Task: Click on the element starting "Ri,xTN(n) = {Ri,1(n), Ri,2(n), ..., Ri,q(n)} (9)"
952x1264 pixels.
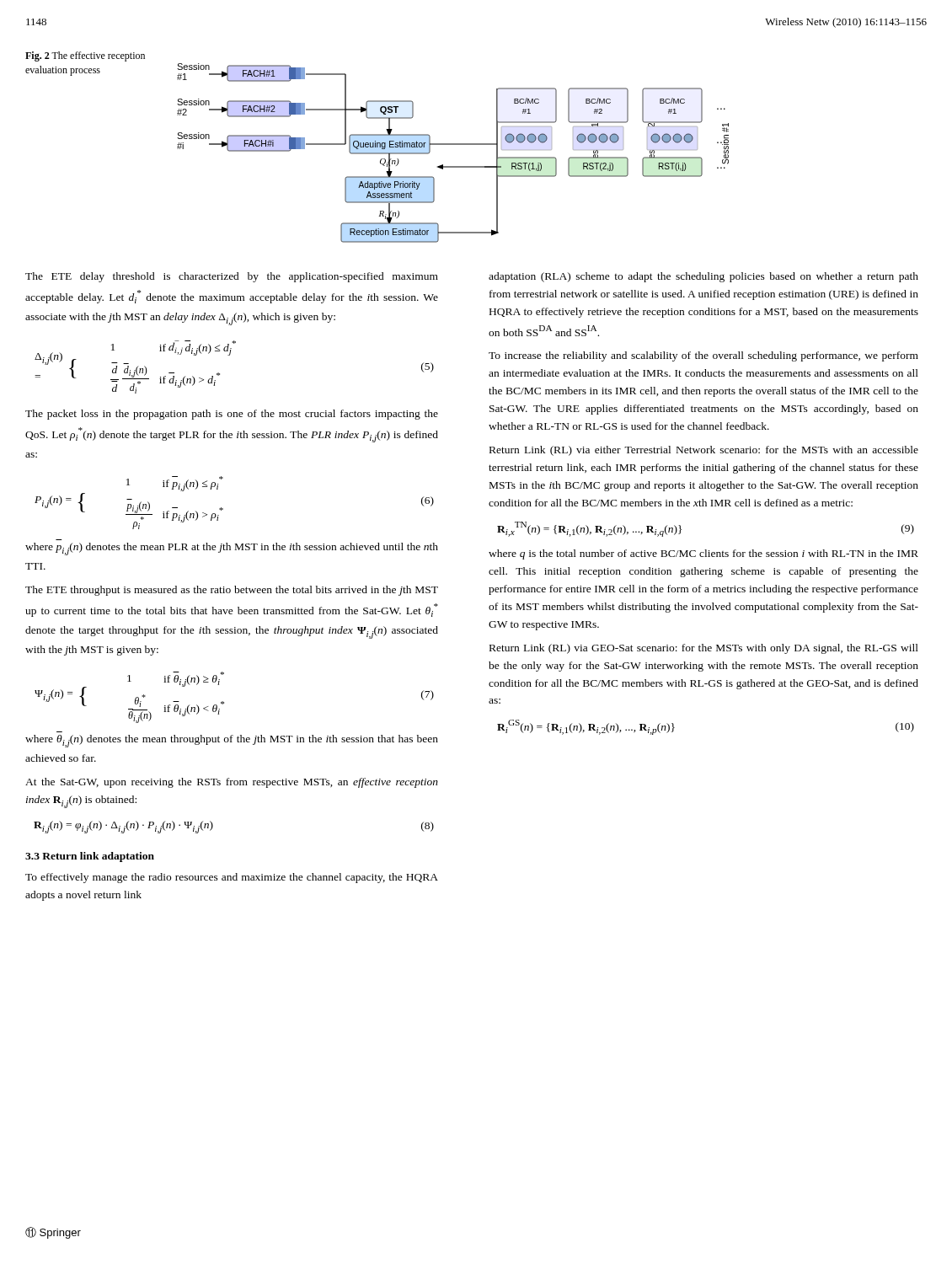Action: 588,529
